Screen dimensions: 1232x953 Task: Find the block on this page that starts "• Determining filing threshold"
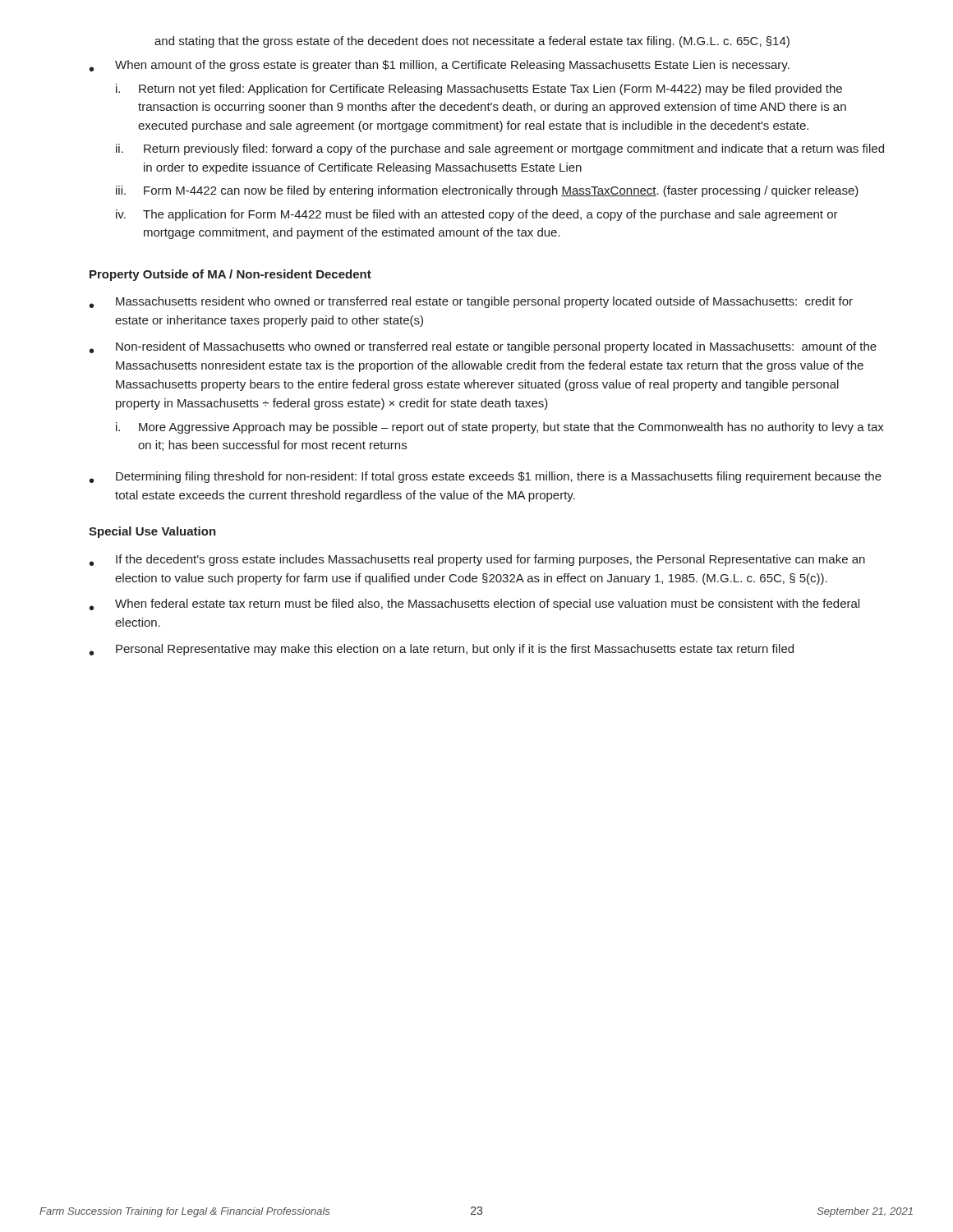click(488, 485)
